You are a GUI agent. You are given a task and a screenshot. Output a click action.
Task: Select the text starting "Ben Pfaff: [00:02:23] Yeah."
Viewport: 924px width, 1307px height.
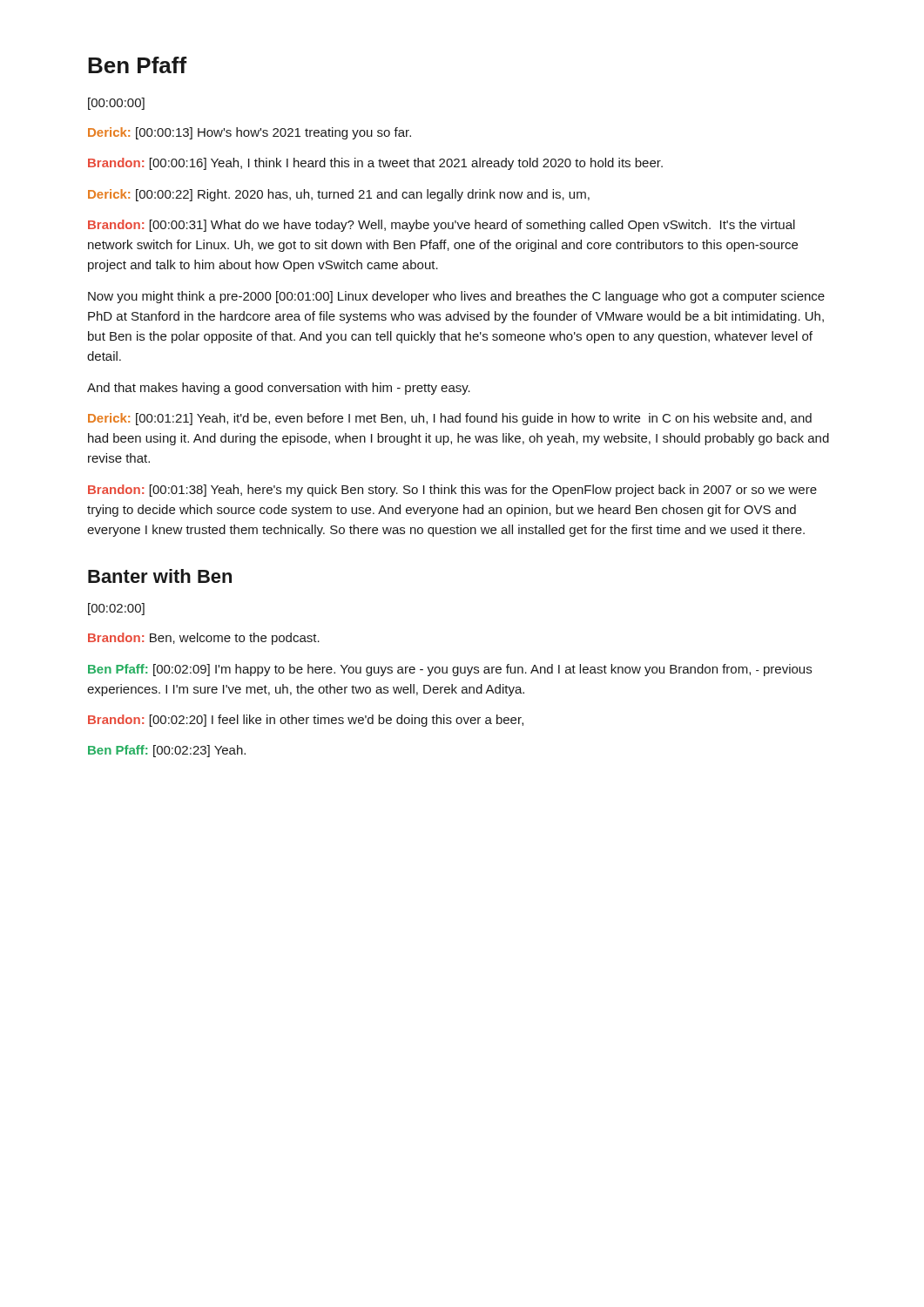(x=167, y=750)
